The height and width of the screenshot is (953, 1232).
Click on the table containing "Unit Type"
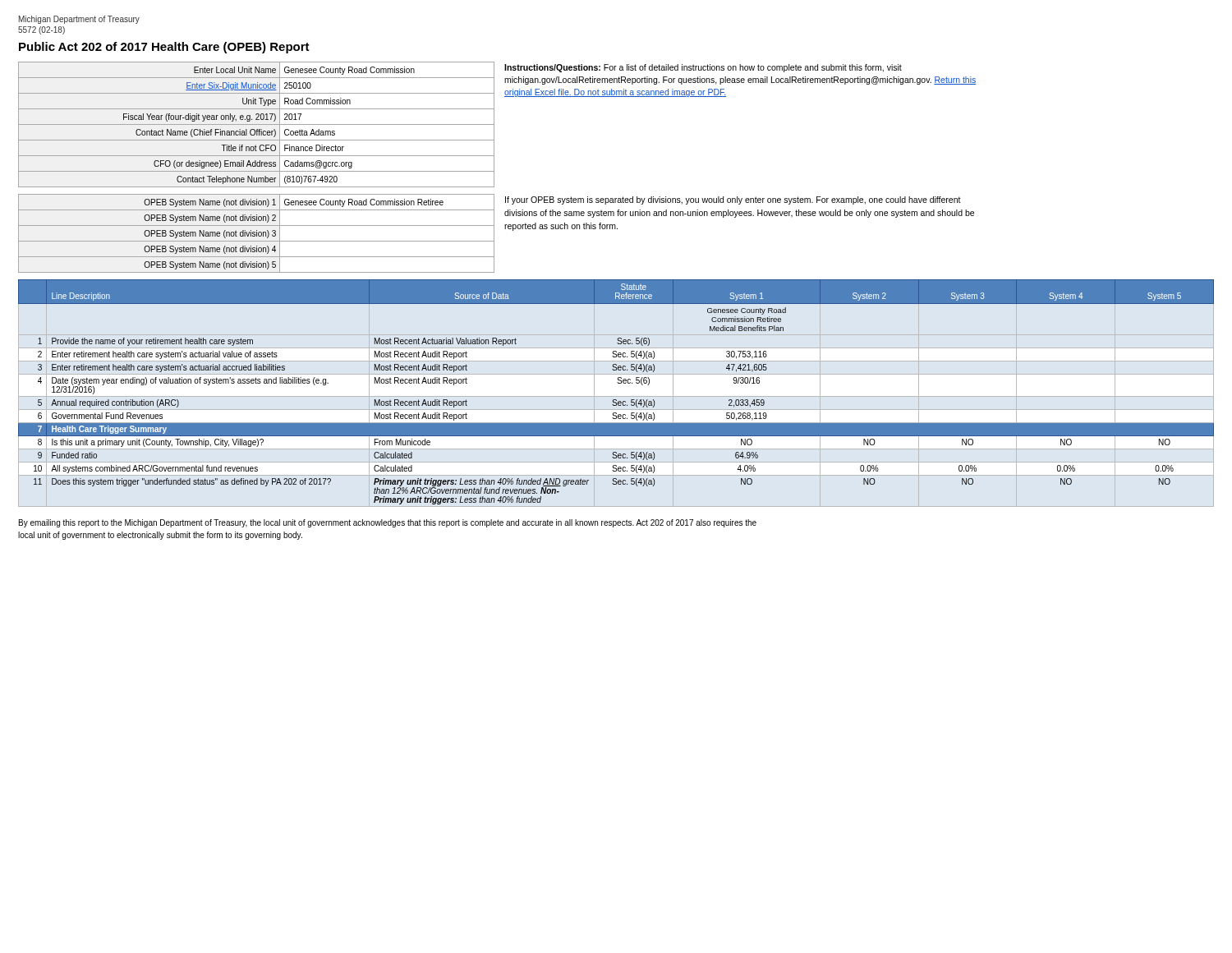pyautogui.click(x=256, y=125)
